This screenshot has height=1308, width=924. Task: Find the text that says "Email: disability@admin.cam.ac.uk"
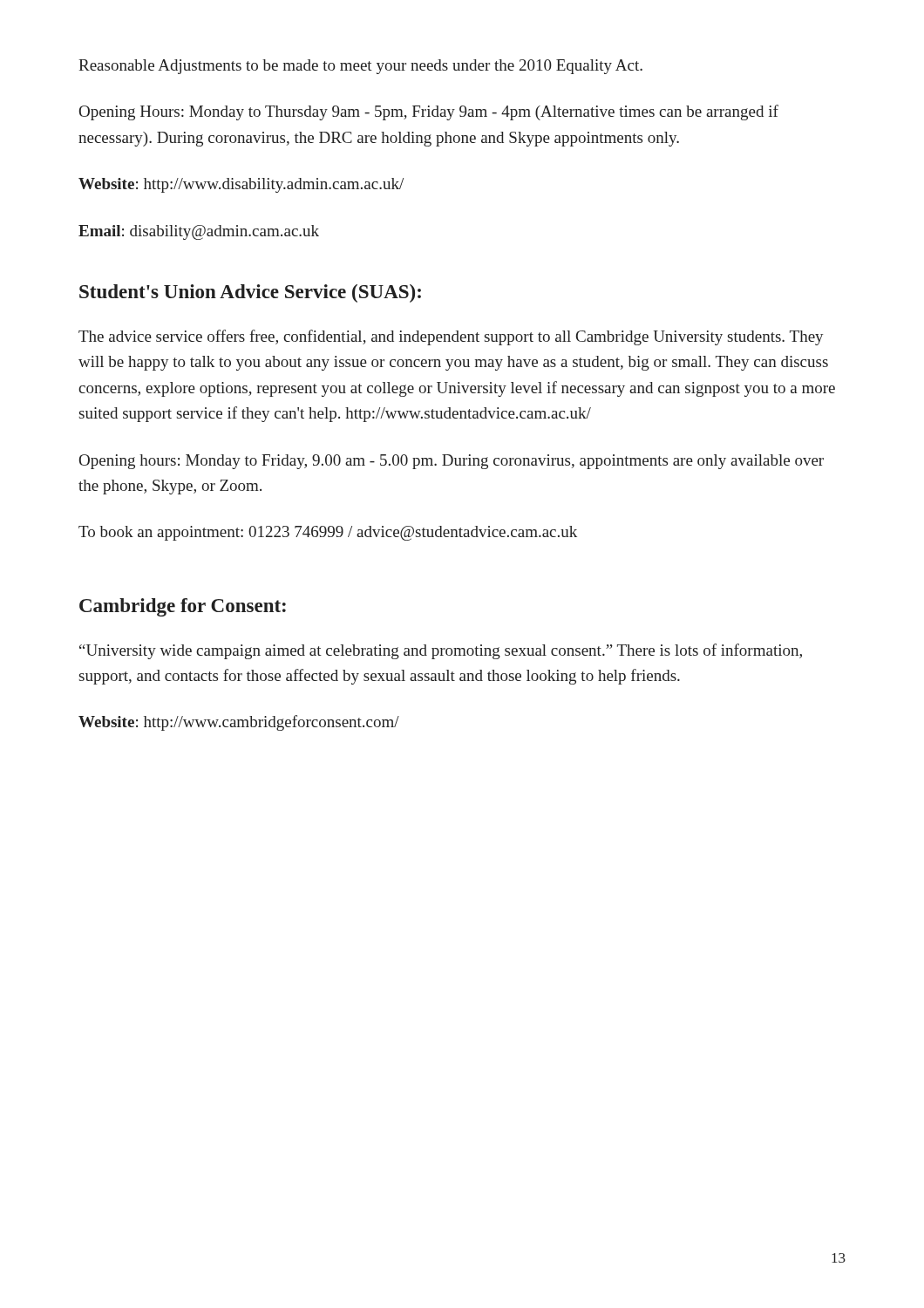tap(199, 230)
